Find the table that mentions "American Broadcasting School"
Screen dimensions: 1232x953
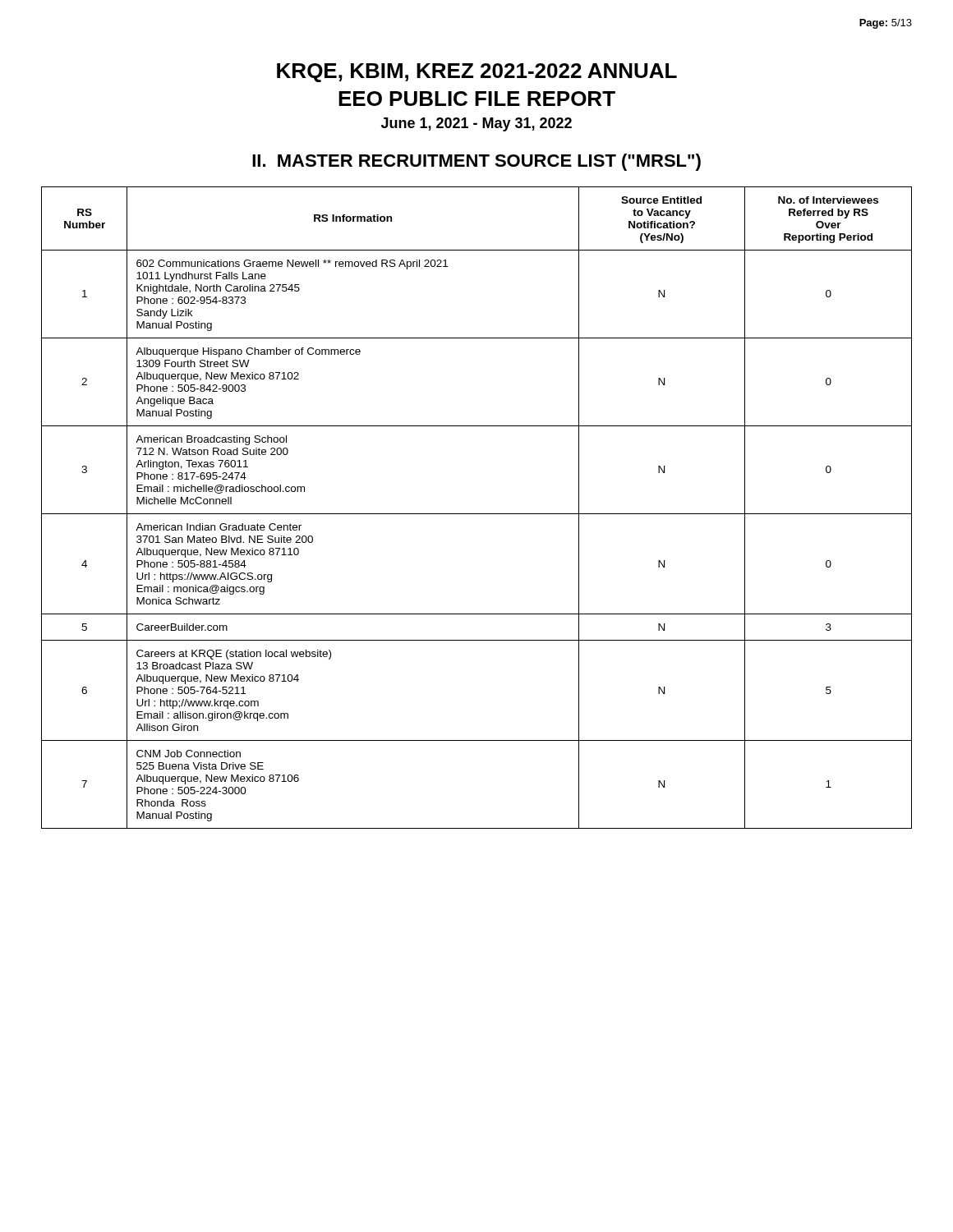476,507
